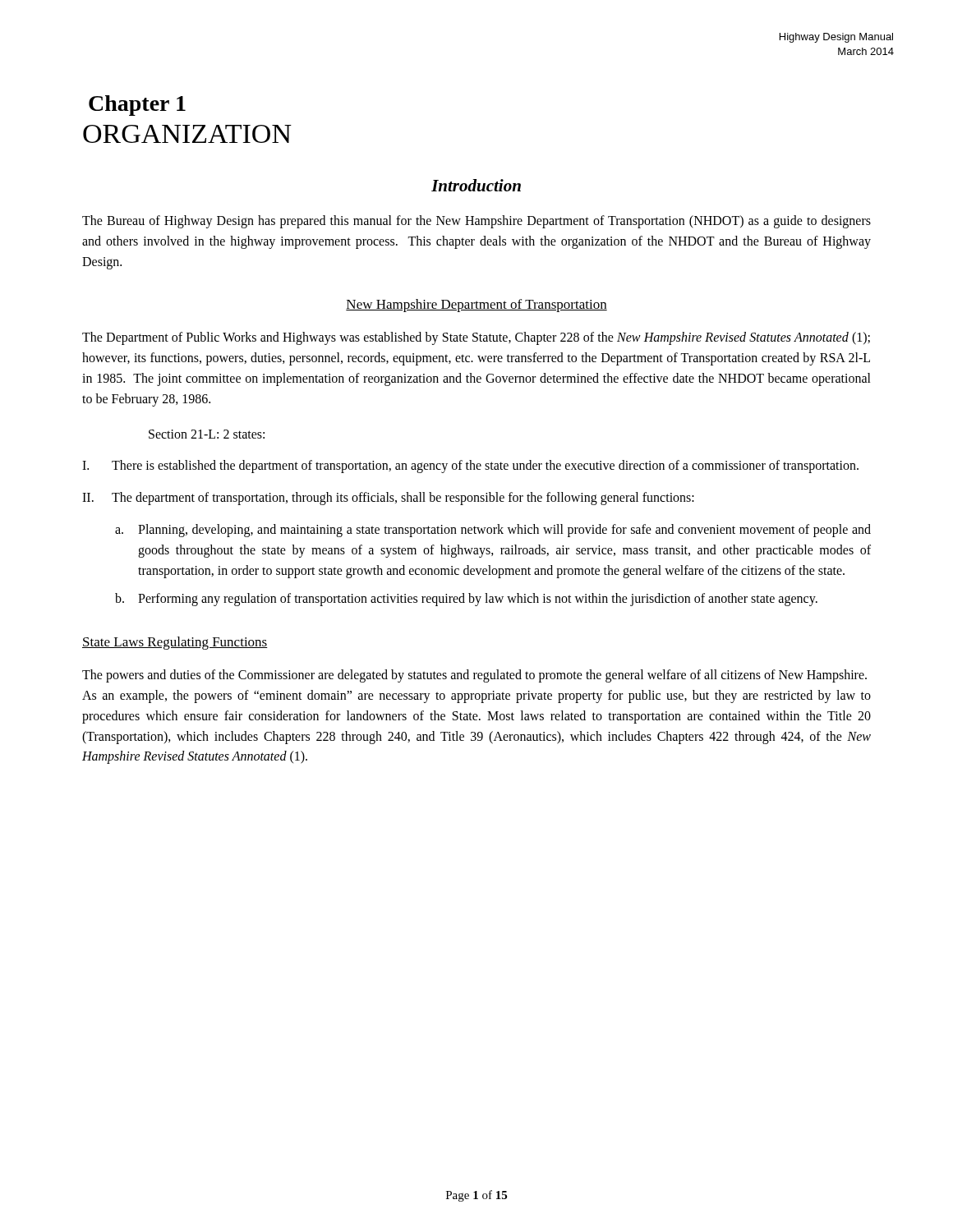Find the title containing "Chapter 1 ORGANIZATION"
Image resolution: width=953 pixels, height=1232 pixels.
click(x=137, y=106)
